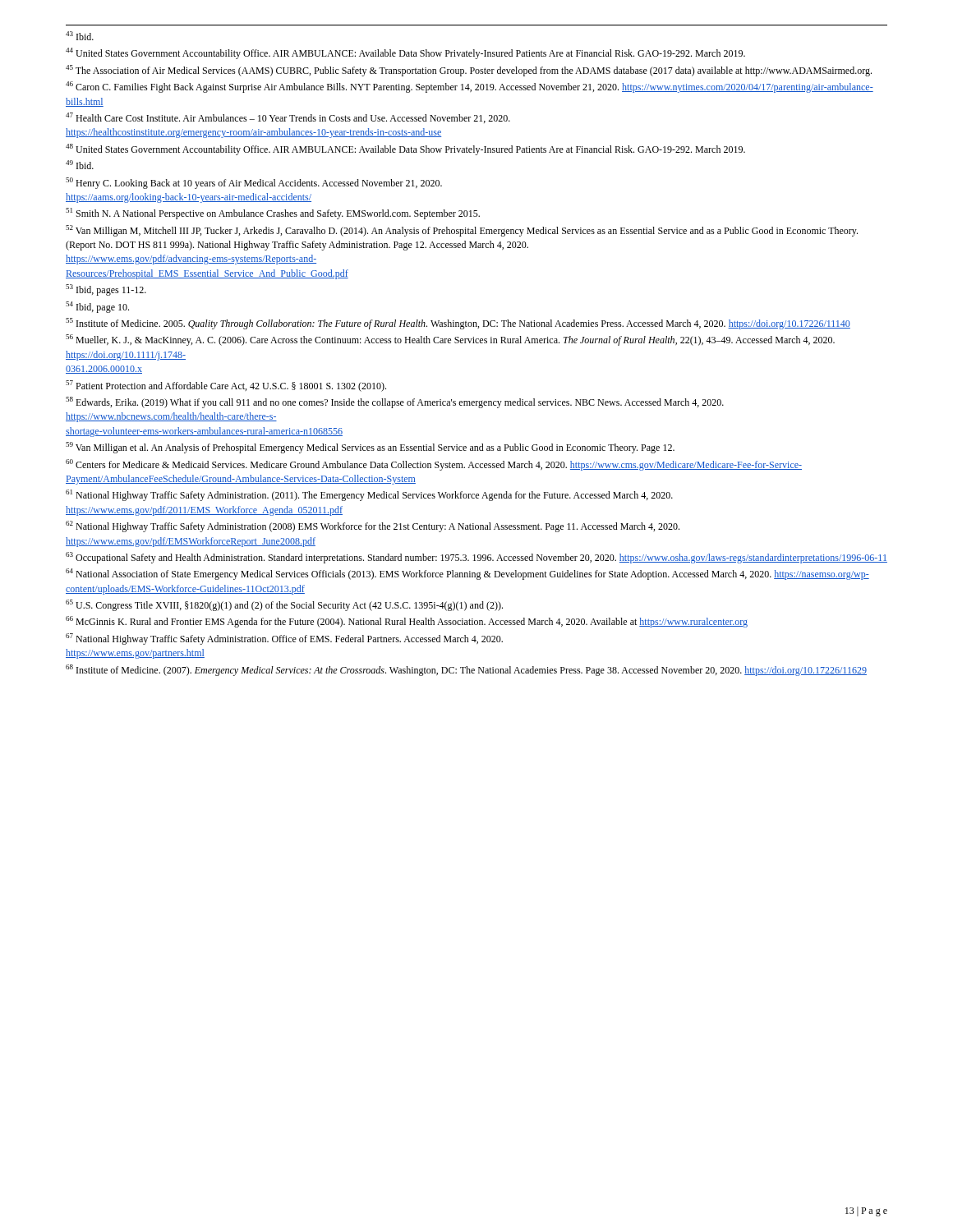Click on the footnote with the text "54 Ibid, page"

pyautogui.click(x=98, y=307)
